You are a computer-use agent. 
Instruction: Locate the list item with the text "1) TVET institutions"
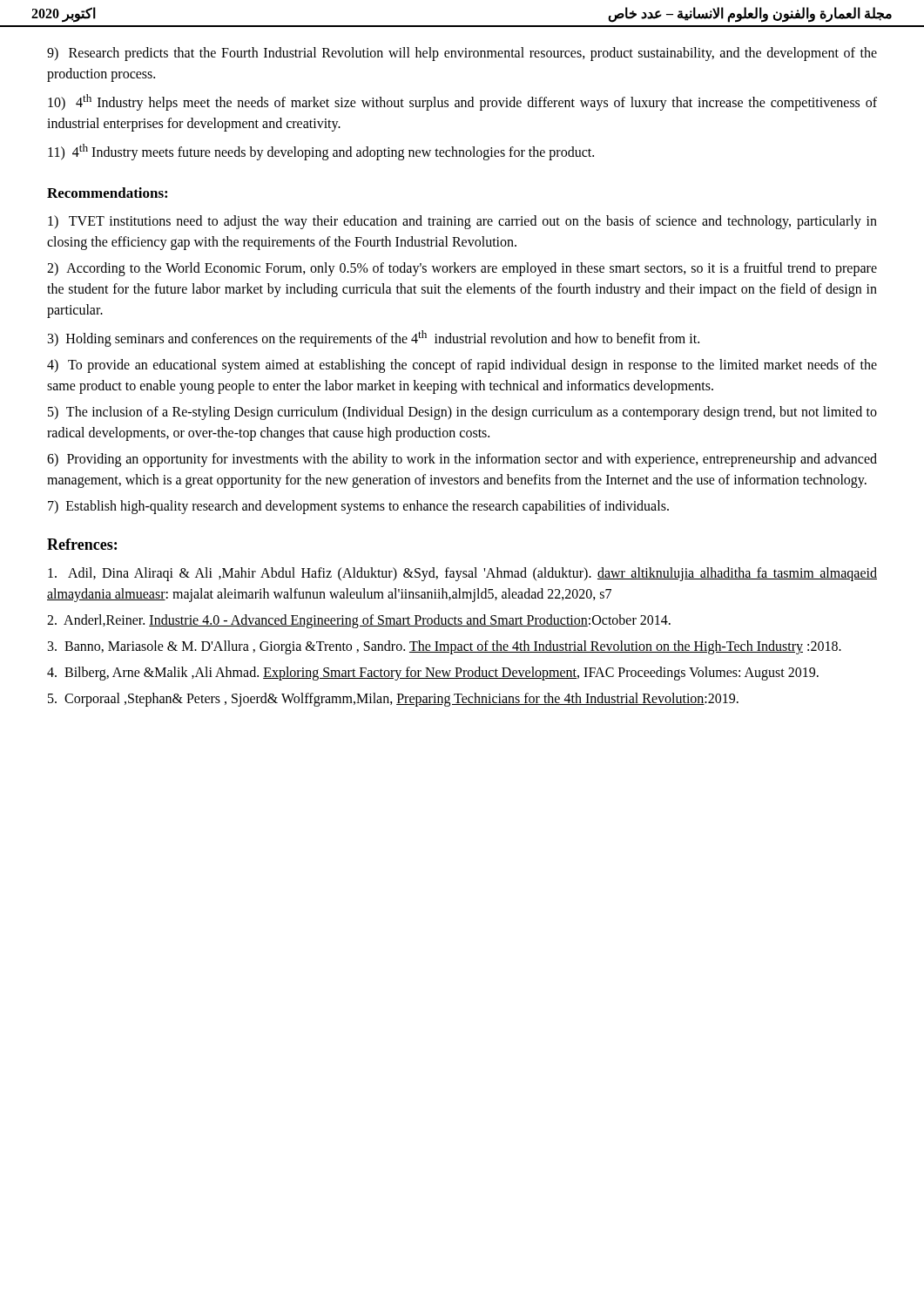pos(462,231)
